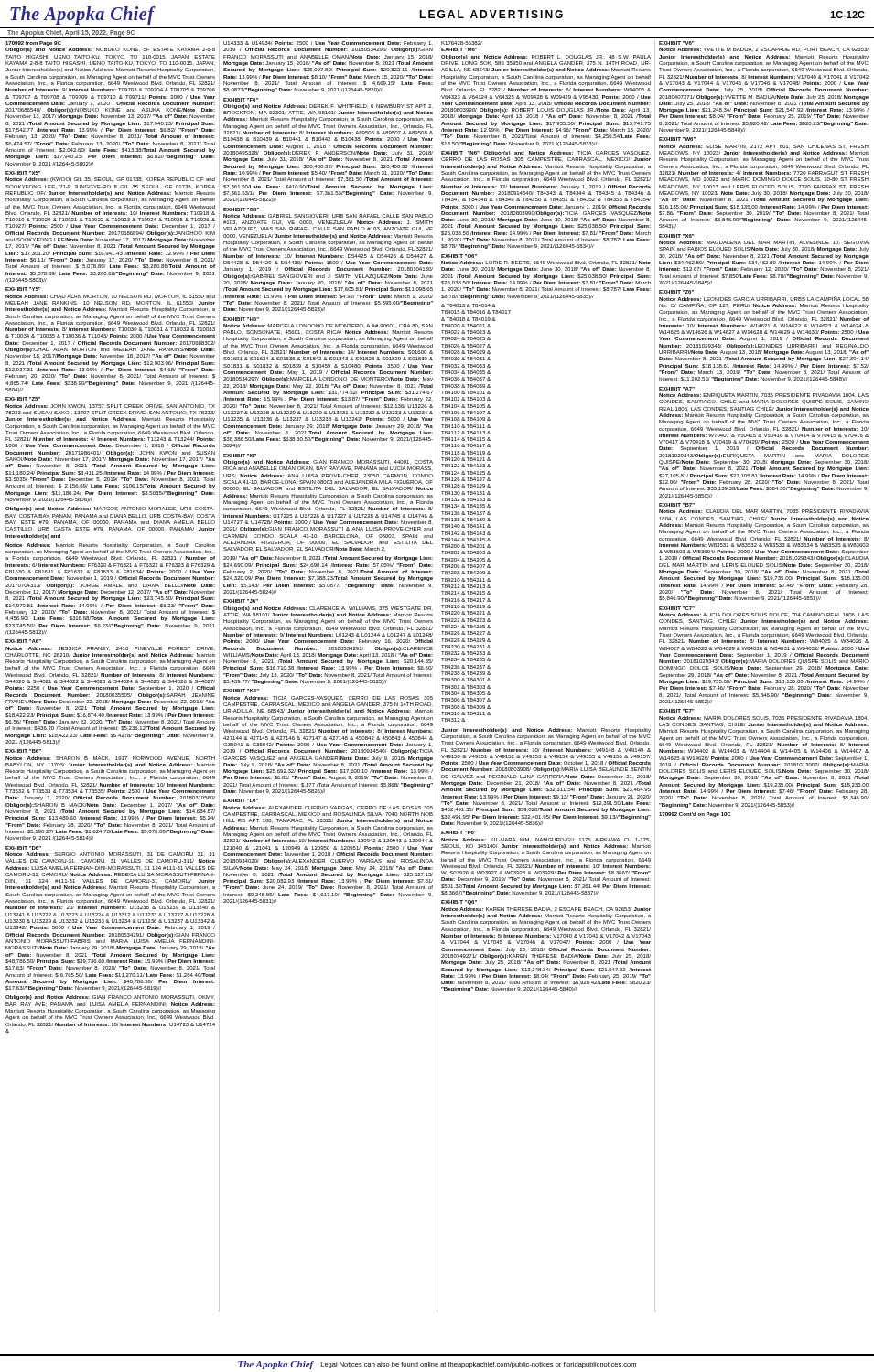
Task: Click the passage that begins "U14333 & U14934/ Points: 2500 / Use Year"
Action: [x=328, y=67]
